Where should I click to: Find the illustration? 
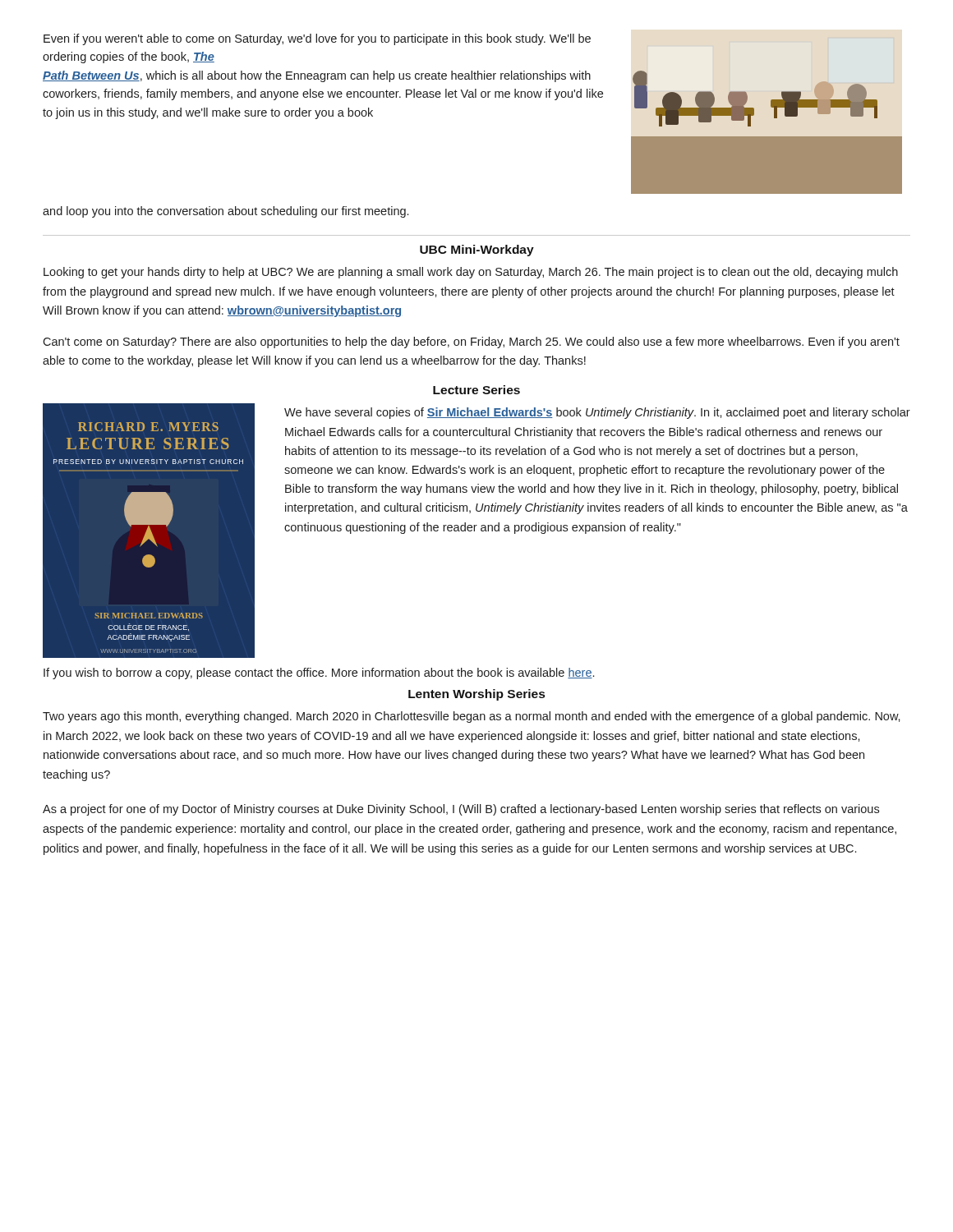pos(154,532)
